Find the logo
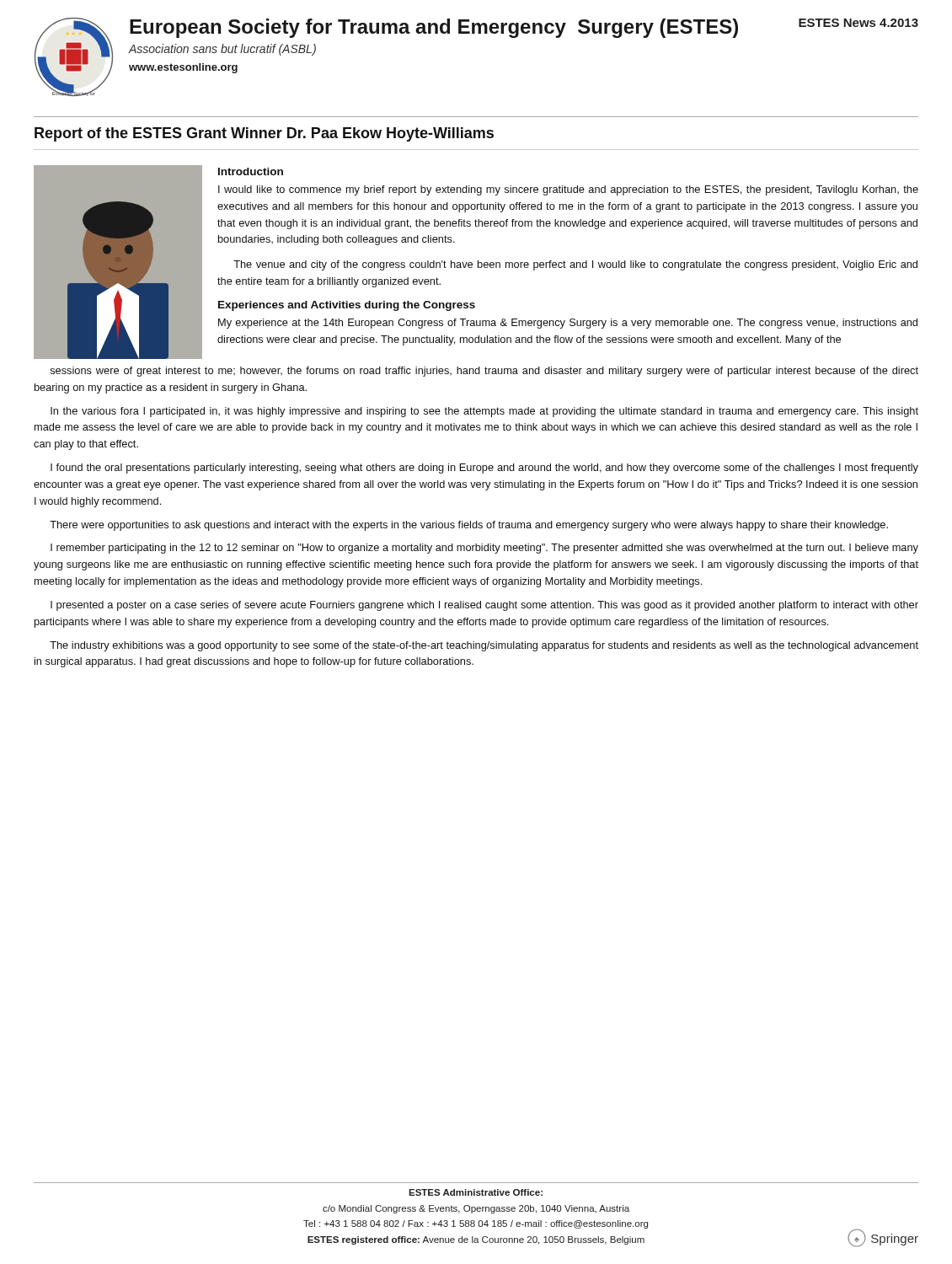The width and height of the screenshot is (952, 1264). point(74,57)
